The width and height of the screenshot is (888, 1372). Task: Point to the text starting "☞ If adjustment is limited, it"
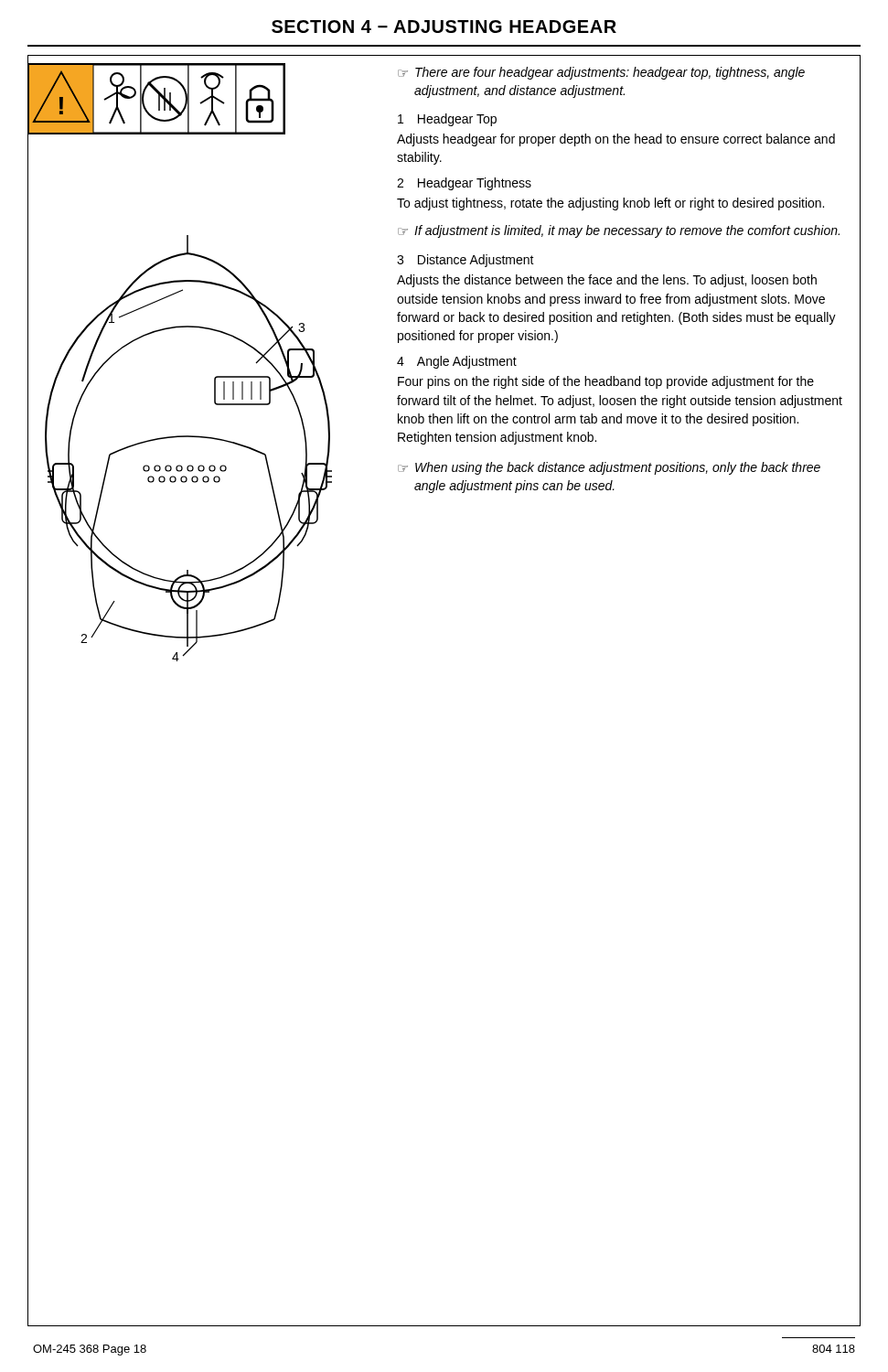point(619,232)
